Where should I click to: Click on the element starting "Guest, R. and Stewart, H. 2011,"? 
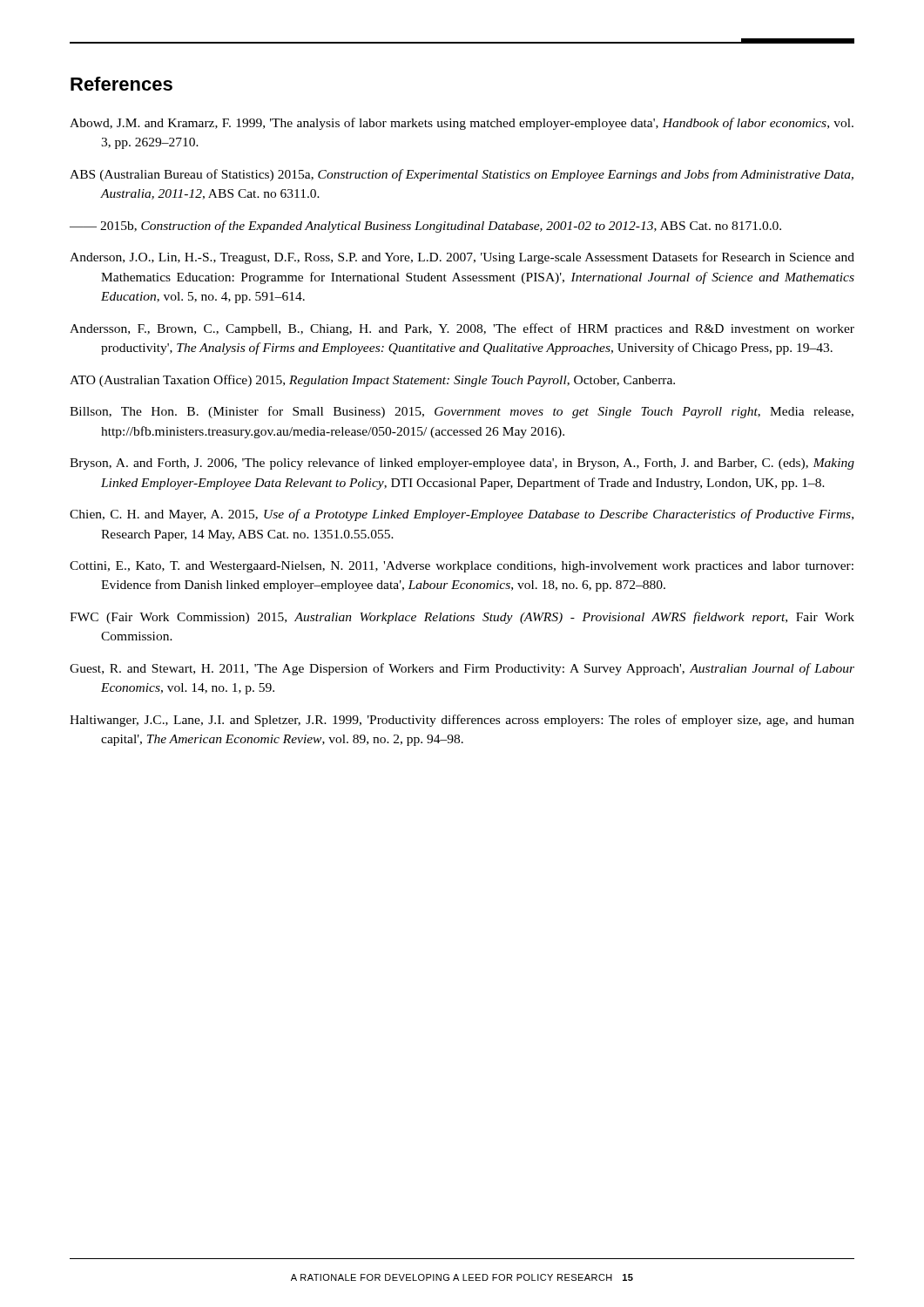click(462, 677)
